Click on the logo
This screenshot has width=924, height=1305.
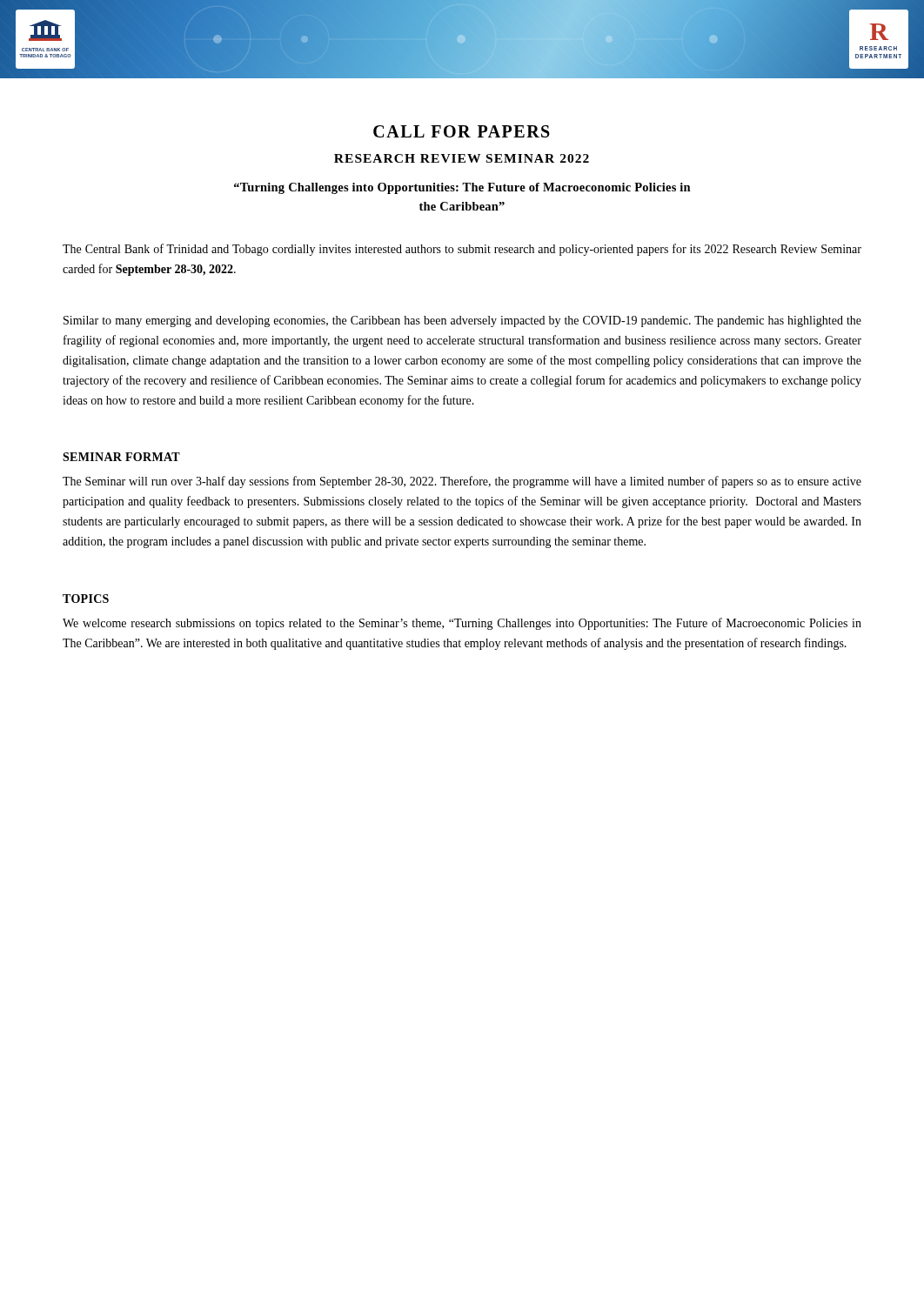(x=462, y=39)
